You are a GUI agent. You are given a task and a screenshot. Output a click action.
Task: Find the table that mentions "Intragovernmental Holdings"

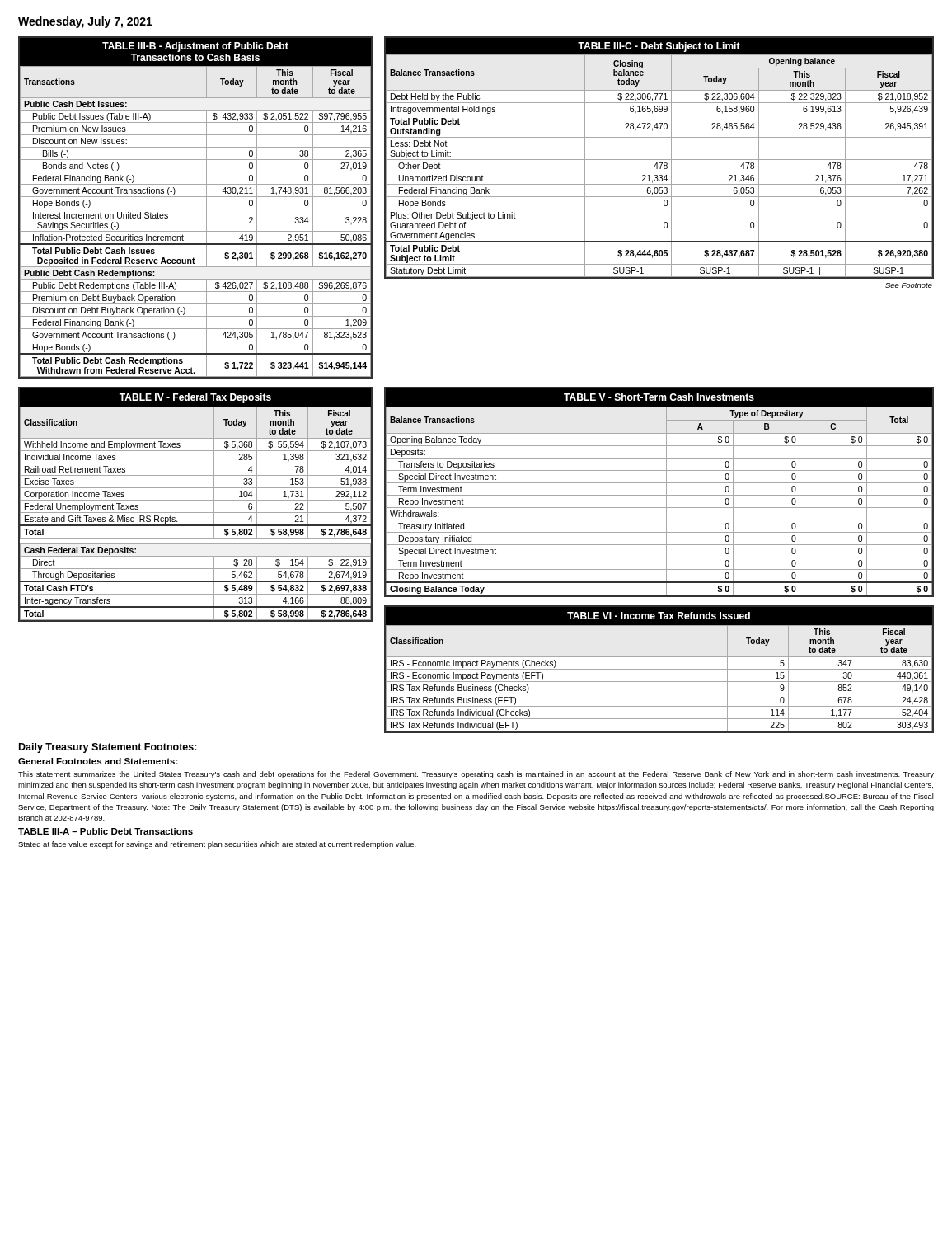point(659,207)
